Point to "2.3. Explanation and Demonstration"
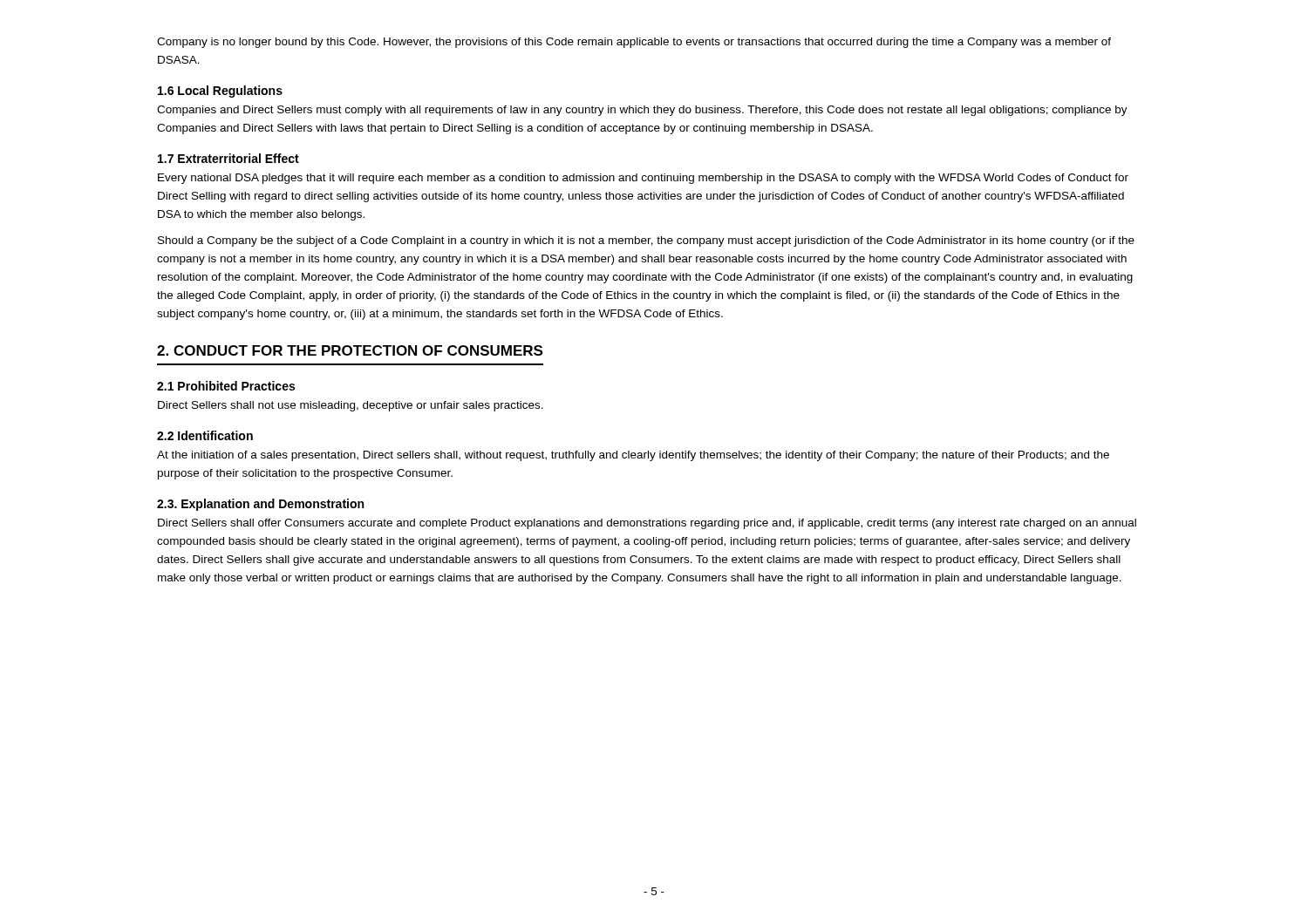Viewport: 1308px width, 924px height. tap(260, 505)
